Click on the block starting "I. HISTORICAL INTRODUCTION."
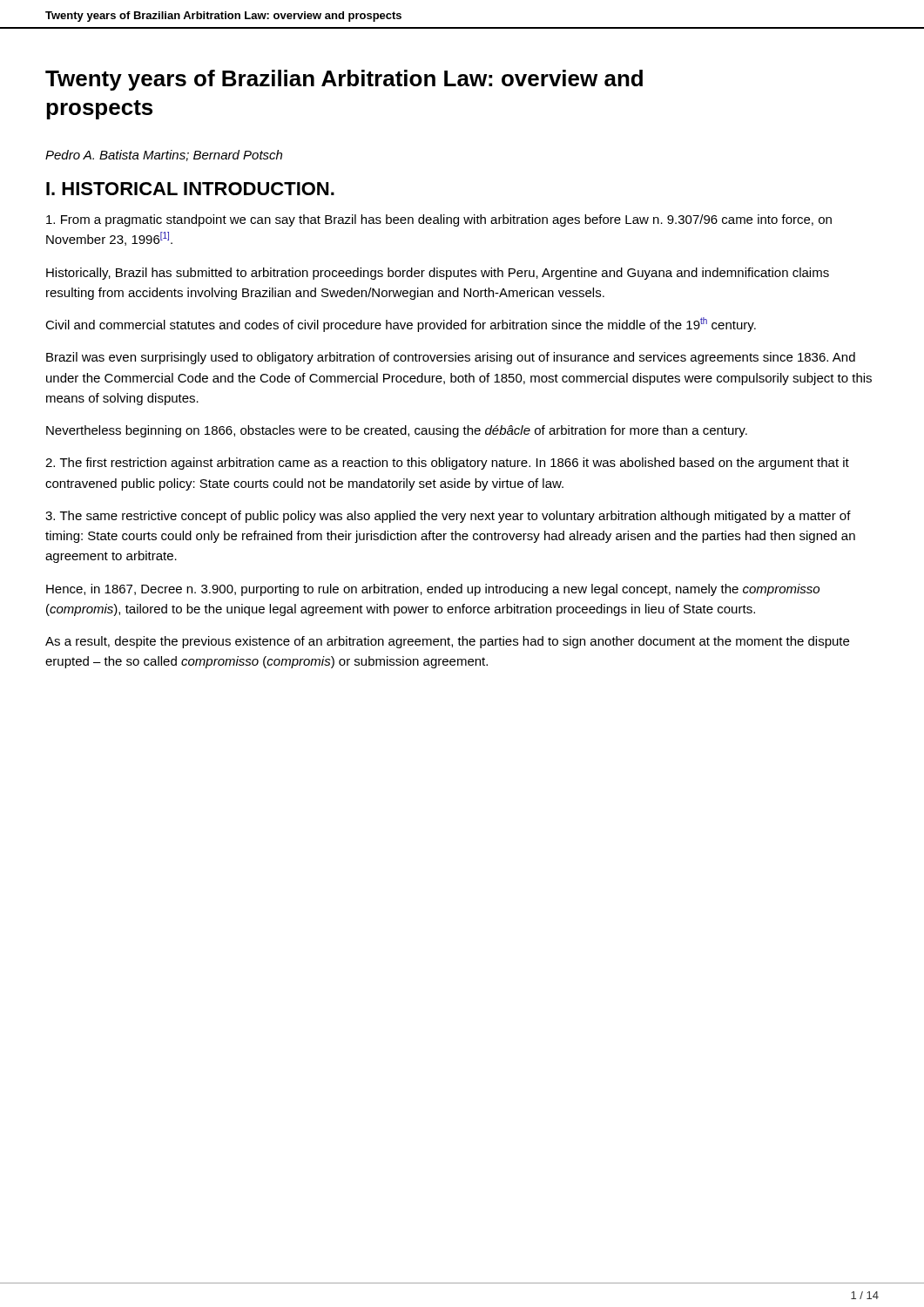The width and height of the screenshot is (924, 1307). [x=190, y=189]
